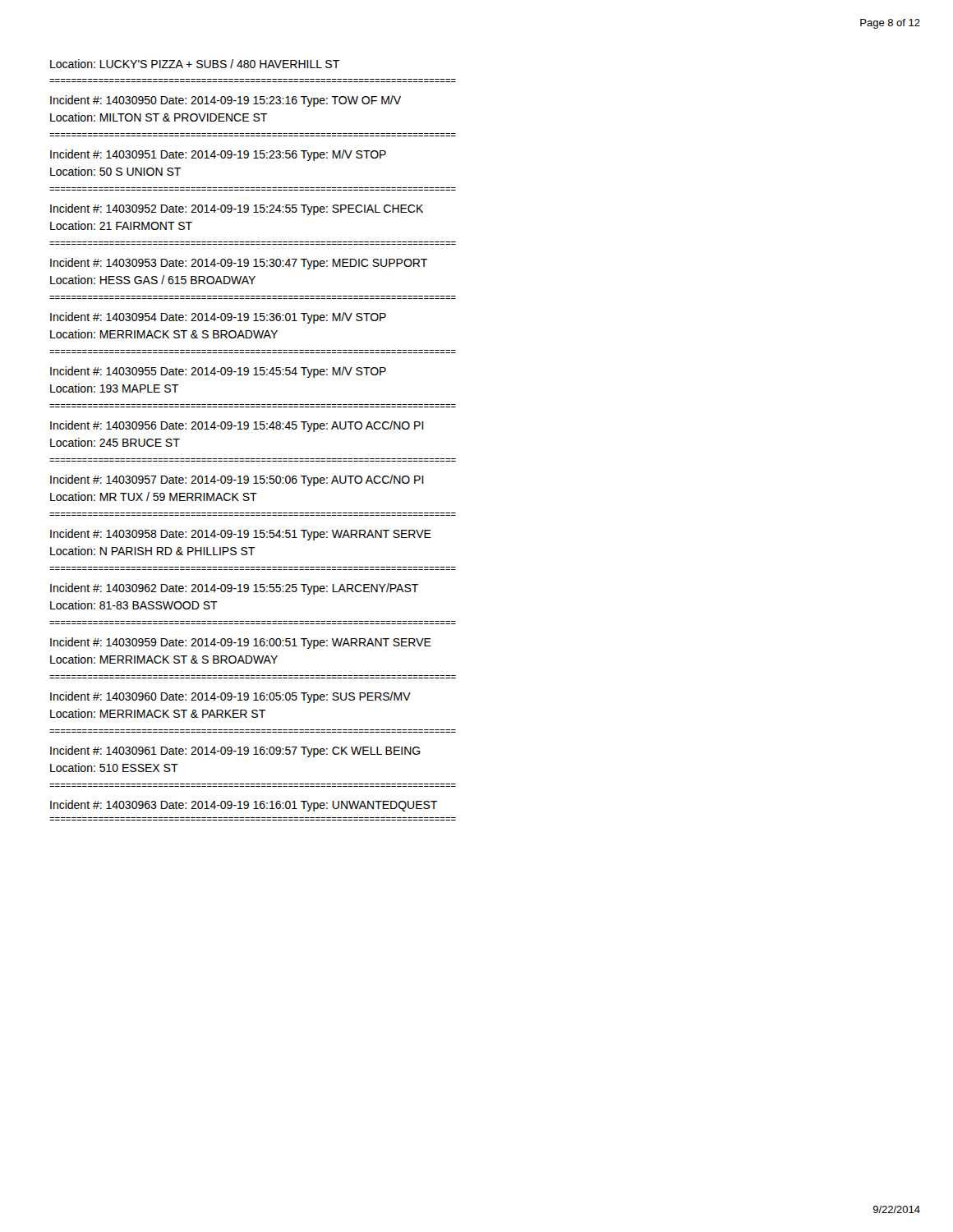Find the region starting "Incident #: 14030961"
The image size is (953, 1232).
235,752
